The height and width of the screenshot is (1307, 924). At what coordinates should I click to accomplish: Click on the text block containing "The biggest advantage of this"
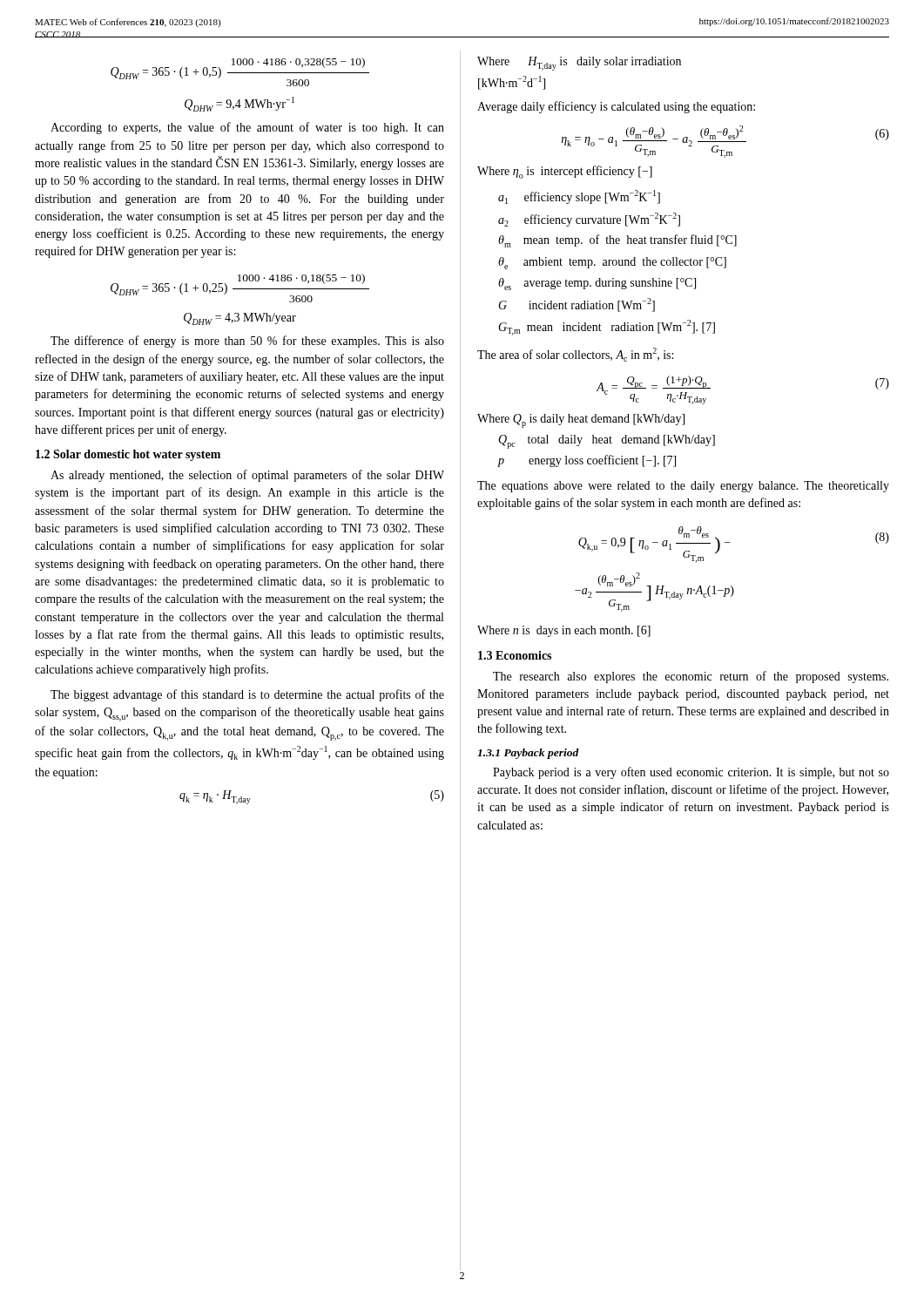click(240, 734)
